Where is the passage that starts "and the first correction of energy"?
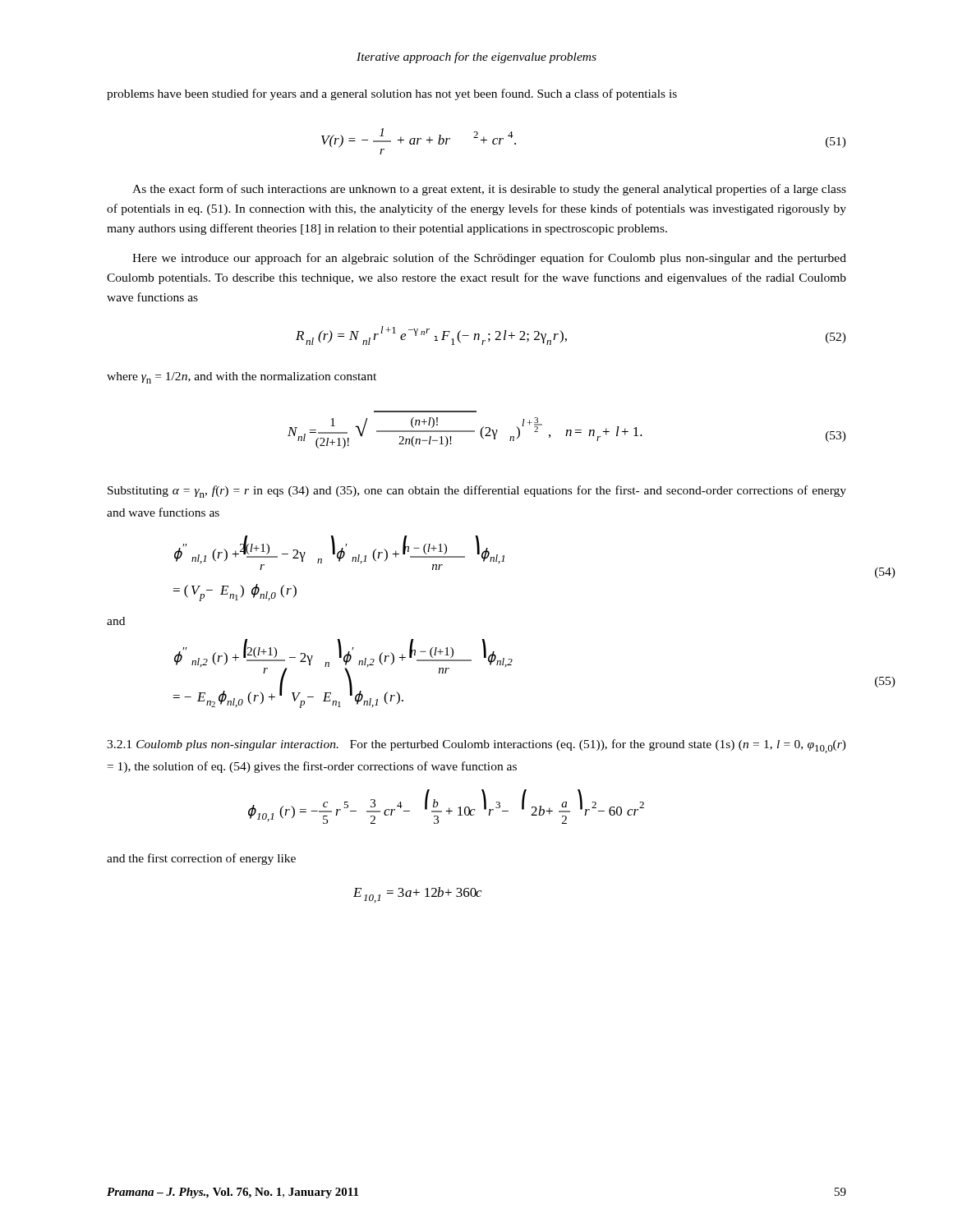 click(201, 858)
